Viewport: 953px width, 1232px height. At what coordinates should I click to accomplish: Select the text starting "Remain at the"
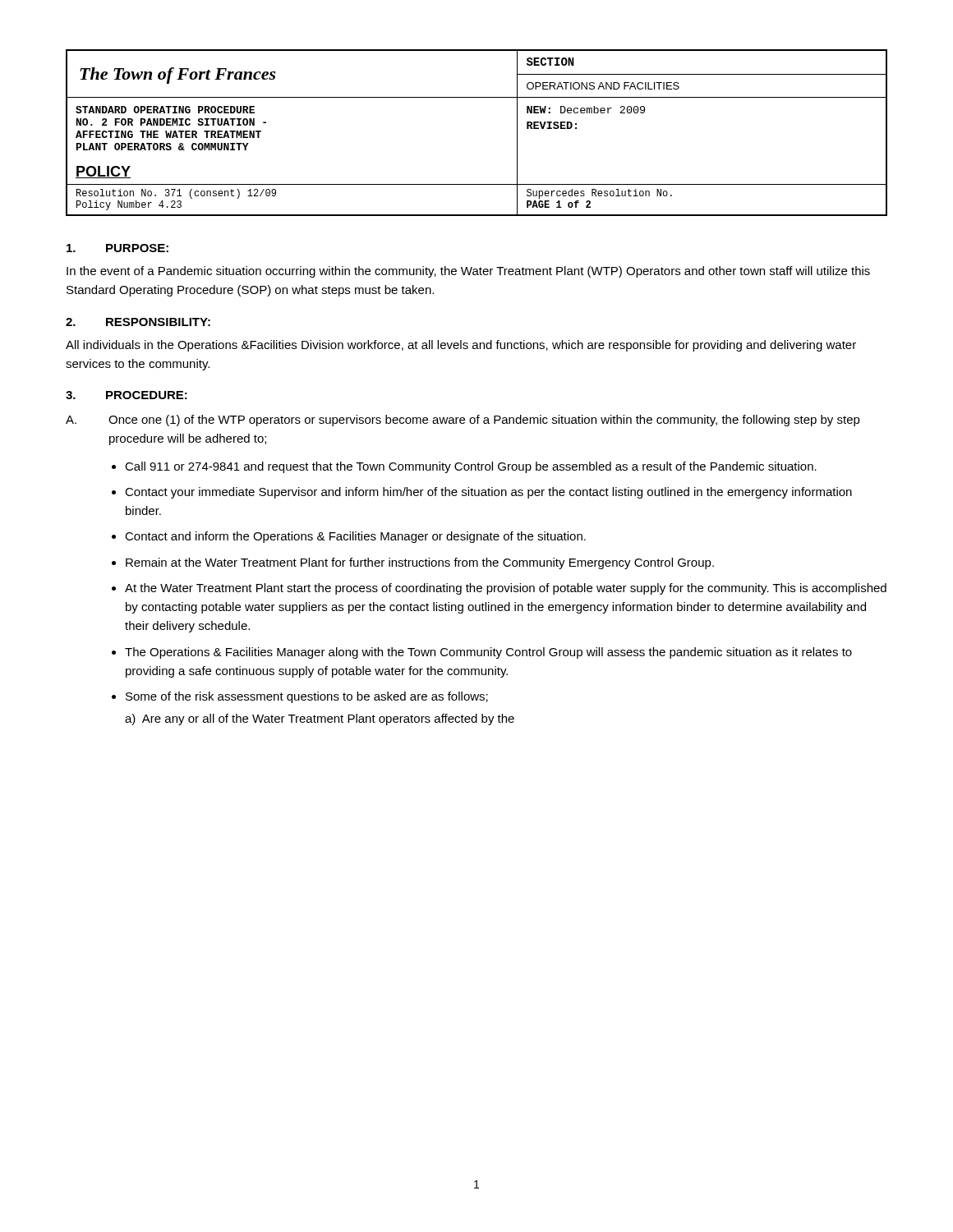420,562
